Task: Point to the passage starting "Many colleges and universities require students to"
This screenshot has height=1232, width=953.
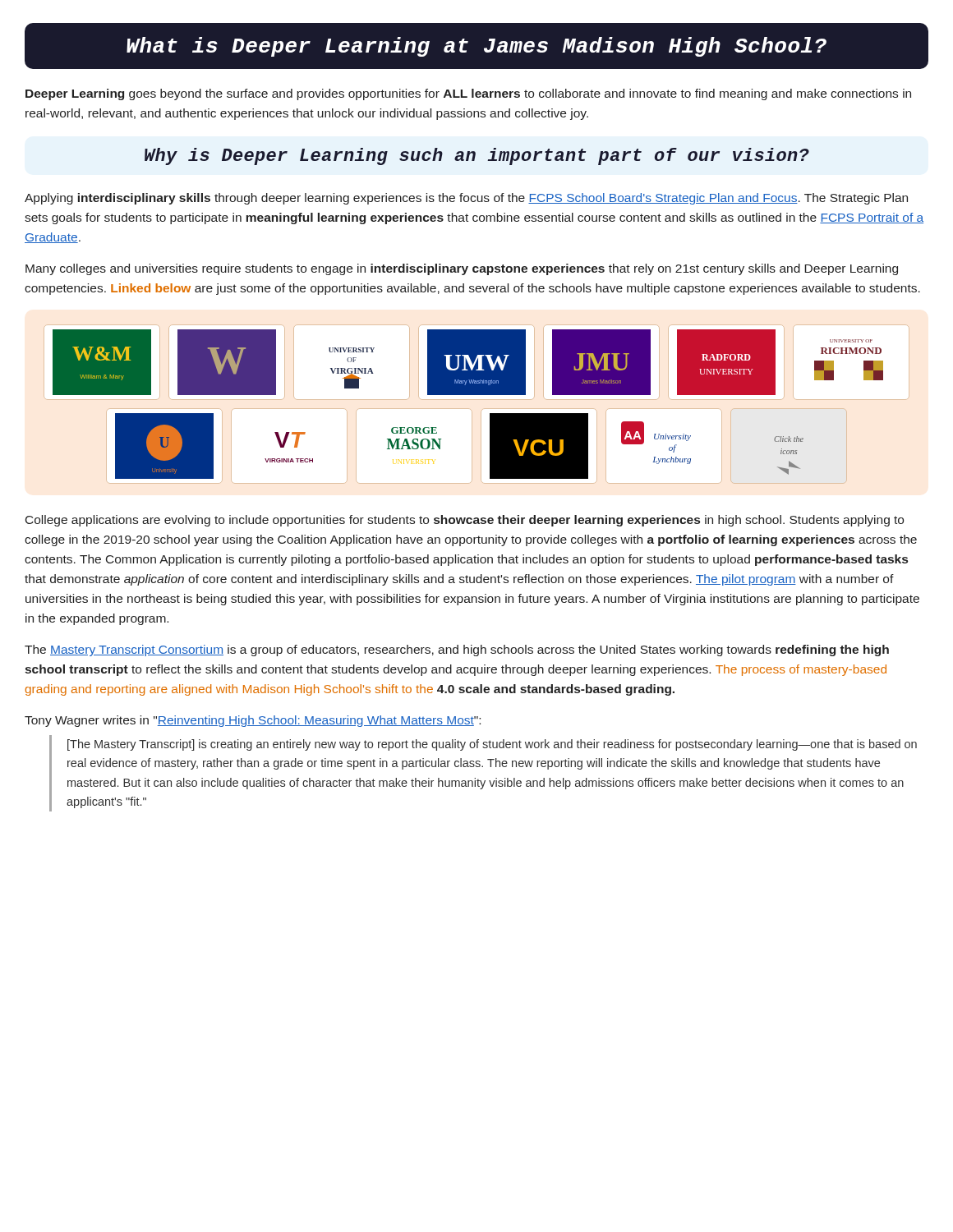Action: [x=473, y=278]
